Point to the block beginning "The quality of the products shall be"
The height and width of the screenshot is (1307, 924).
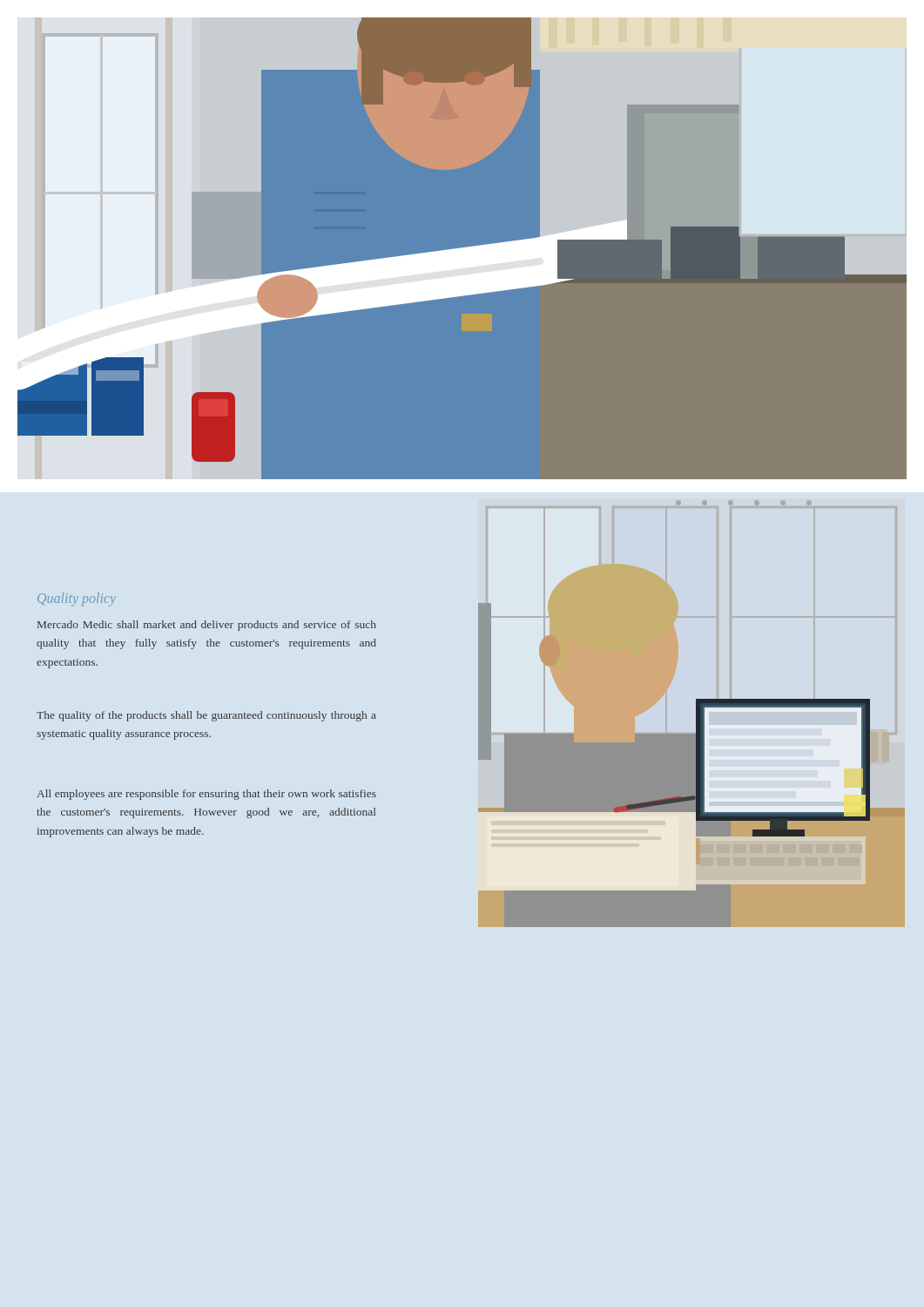[206, 724]
